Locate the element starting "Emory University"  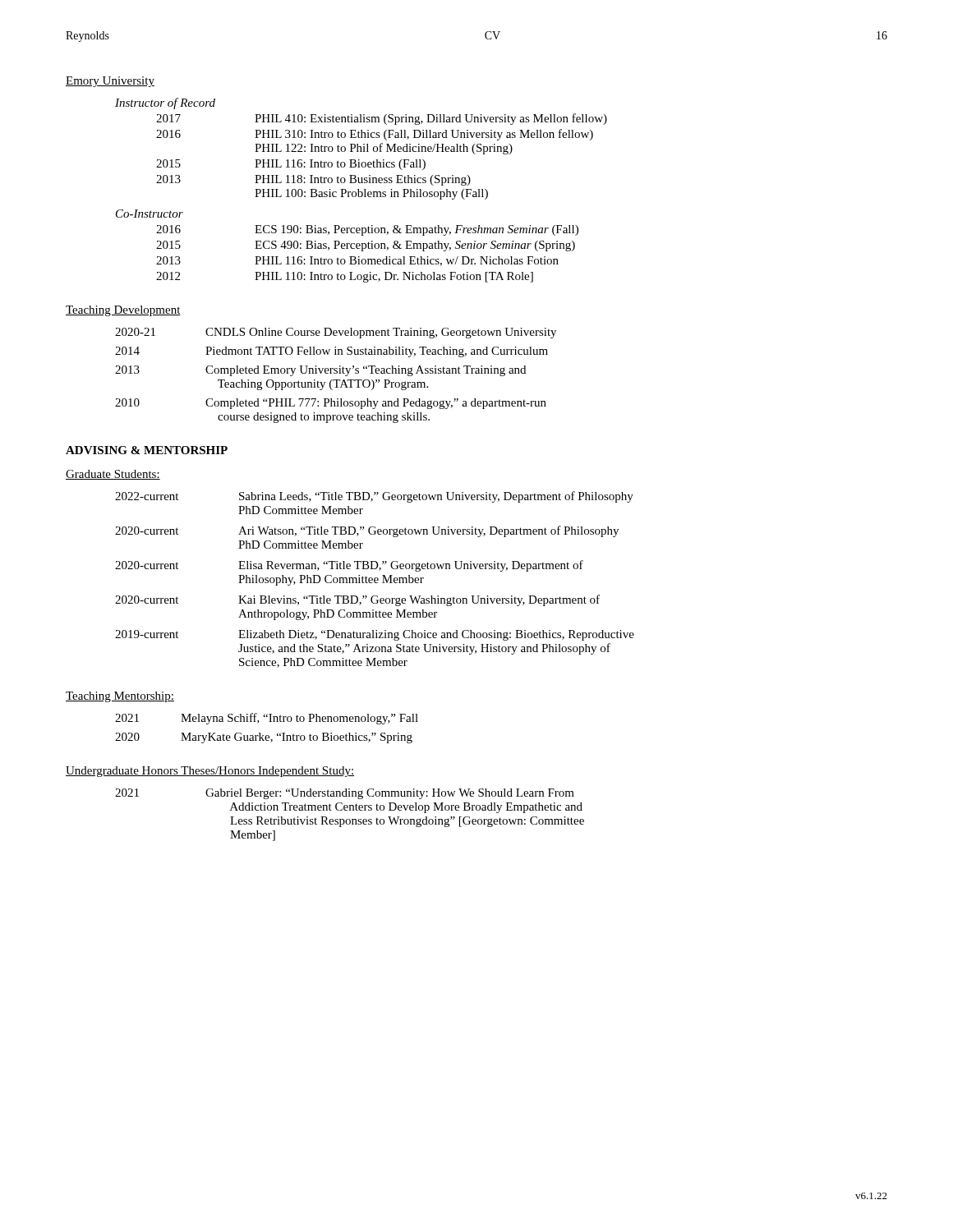tap(110, 81)
